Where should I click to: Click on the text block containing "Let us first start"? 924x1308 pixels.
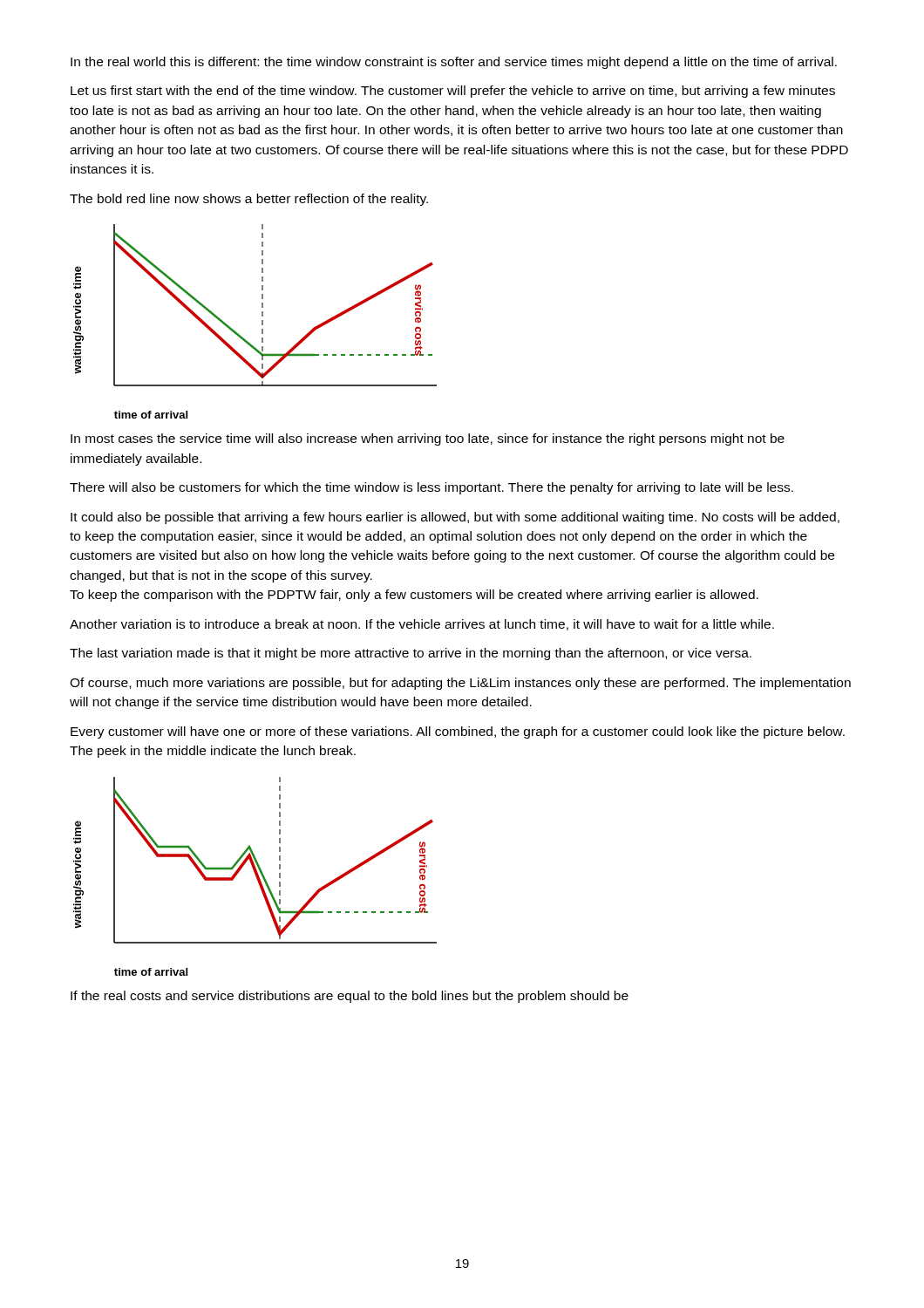tap(459, 130)
